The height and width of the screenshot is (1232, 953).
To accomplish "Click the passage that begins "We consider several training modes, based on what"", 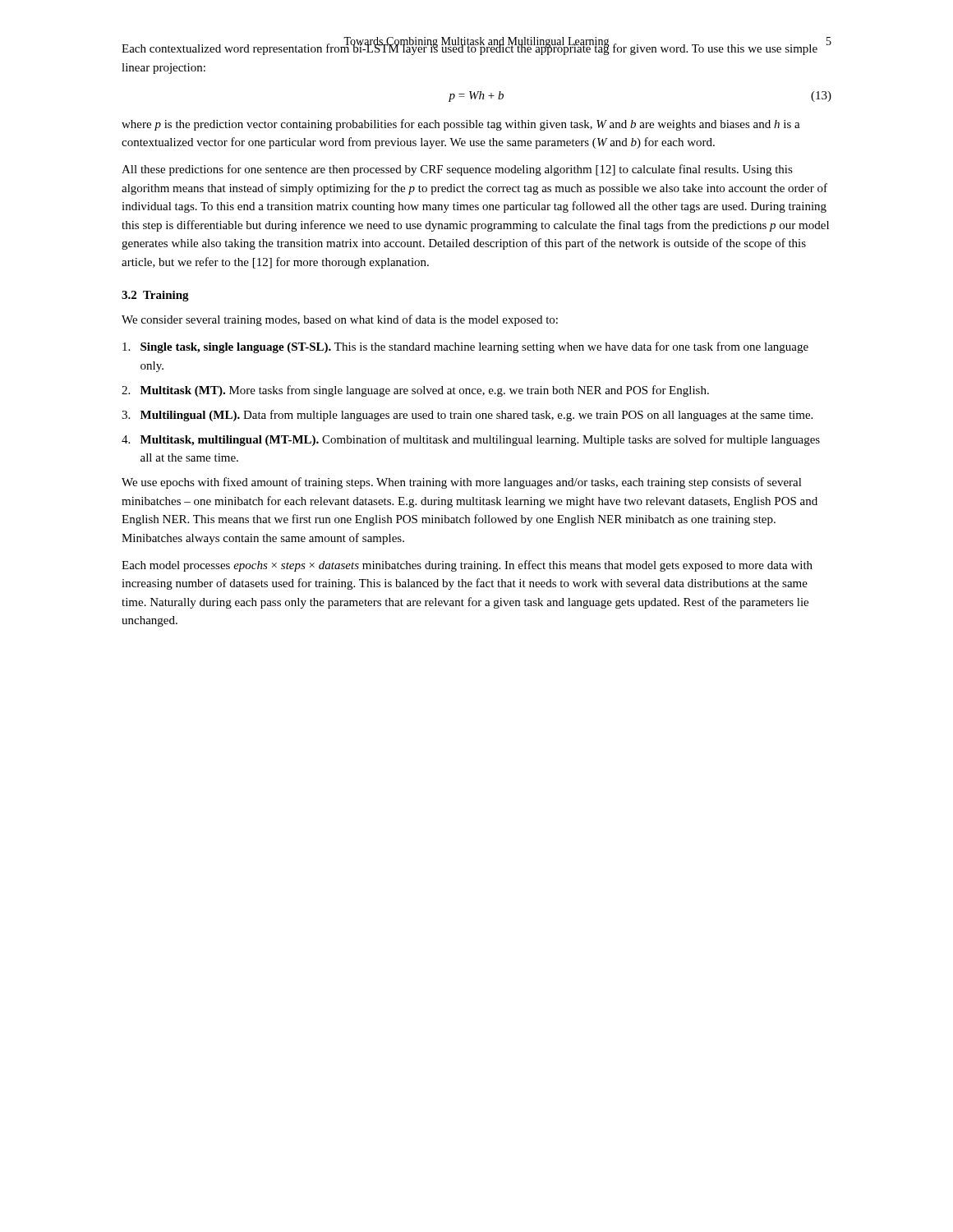I will click(476, 320).
